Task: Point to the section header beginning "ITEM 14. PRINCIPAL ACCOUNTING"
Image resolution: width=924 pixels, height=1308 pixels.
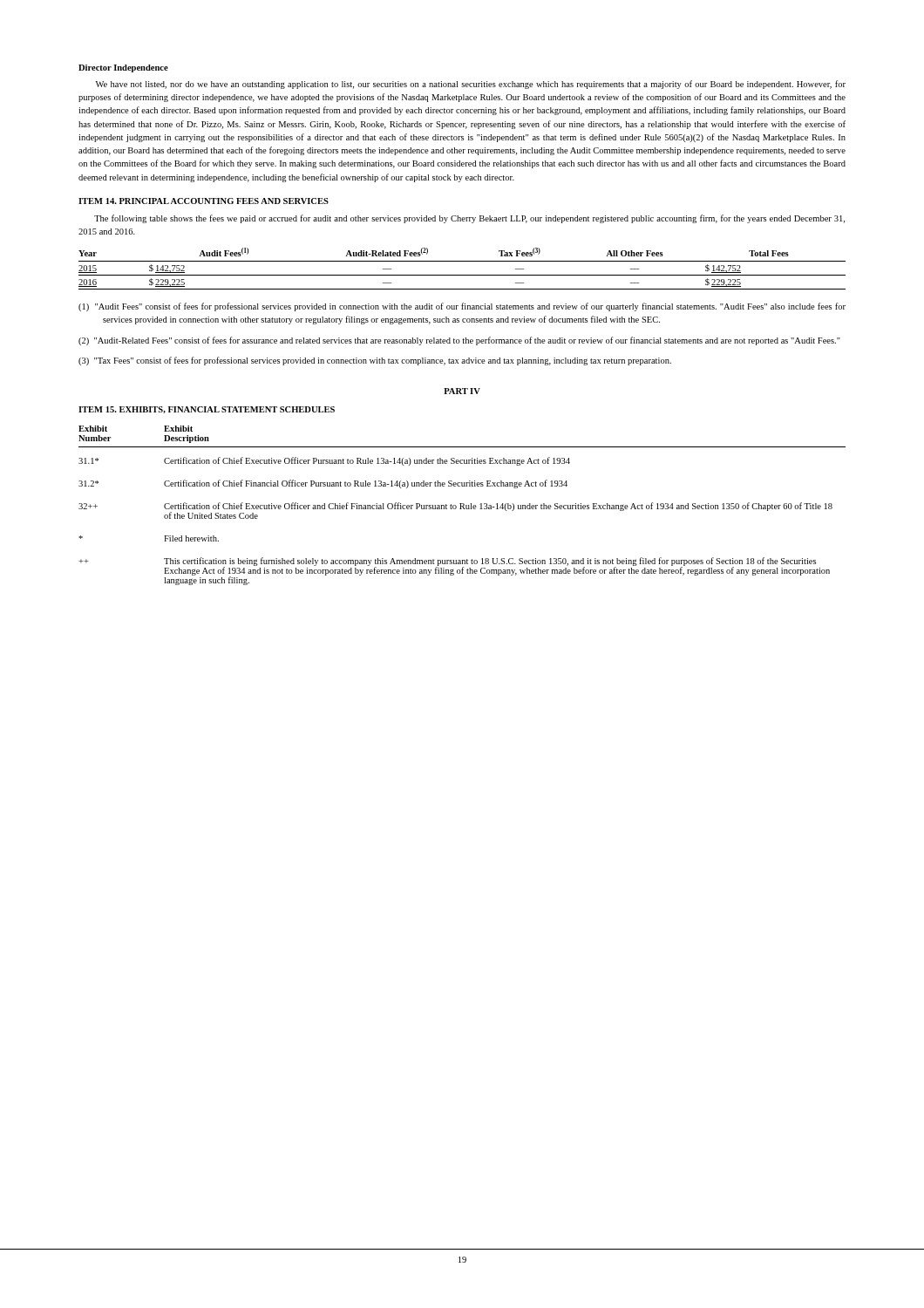Action: pyautogui.click(x=203, y=201)
